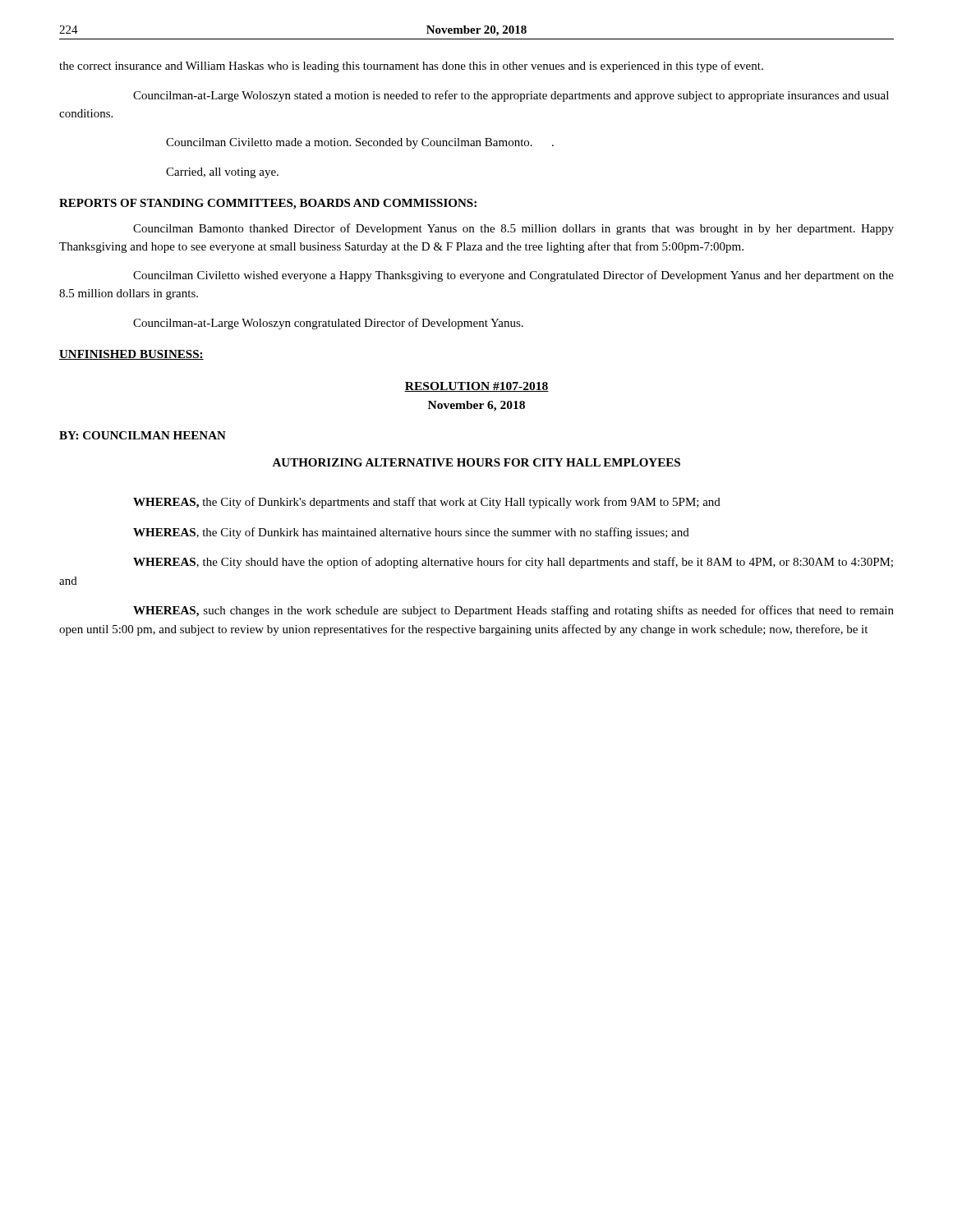Point to "Carried, all voting aye."
Viewport: 953px width, 1232px height.
pyautogui.click(x=223, y=172)
